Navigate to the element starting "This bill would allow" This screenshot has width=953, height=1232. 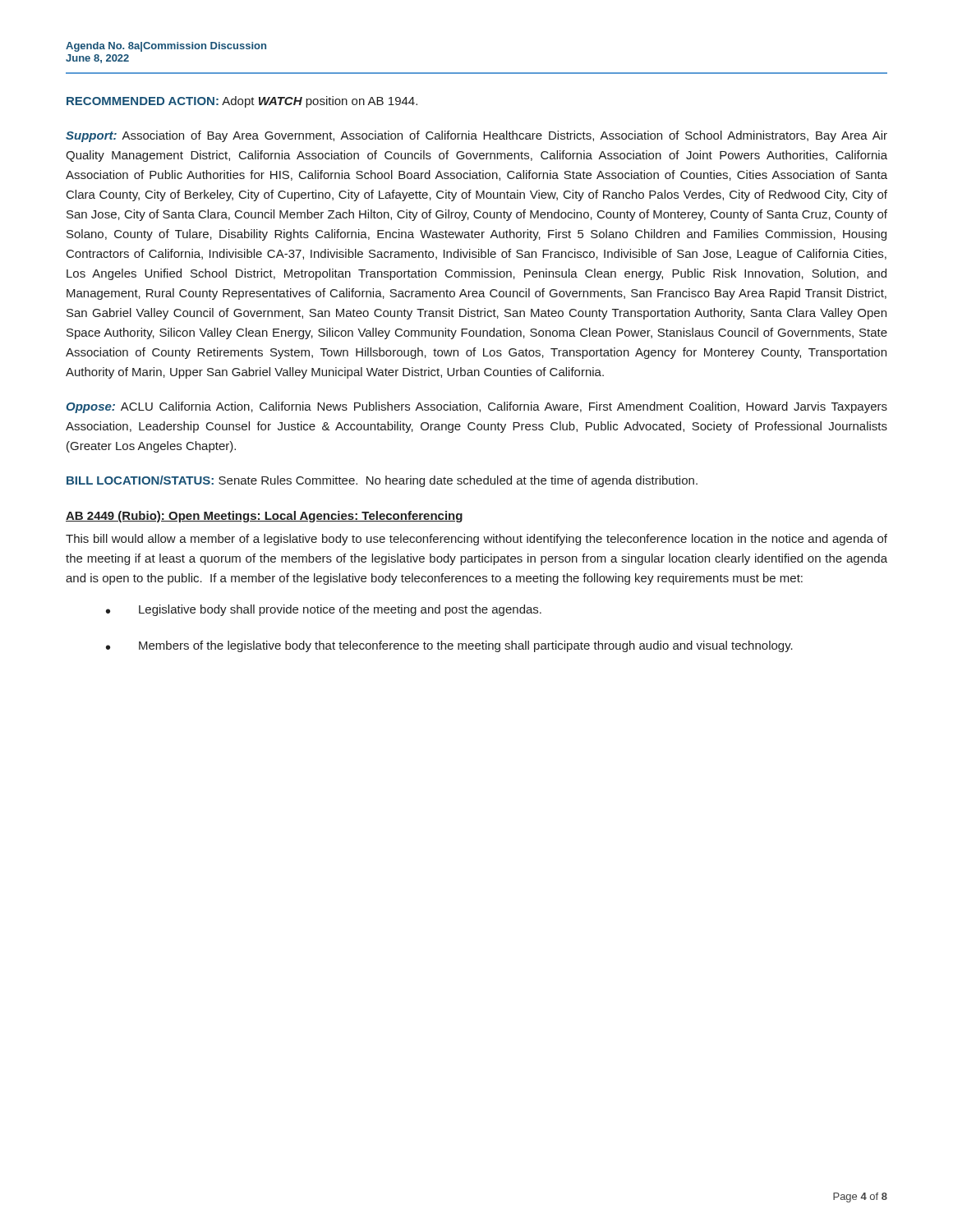click(x=476, y=558)
